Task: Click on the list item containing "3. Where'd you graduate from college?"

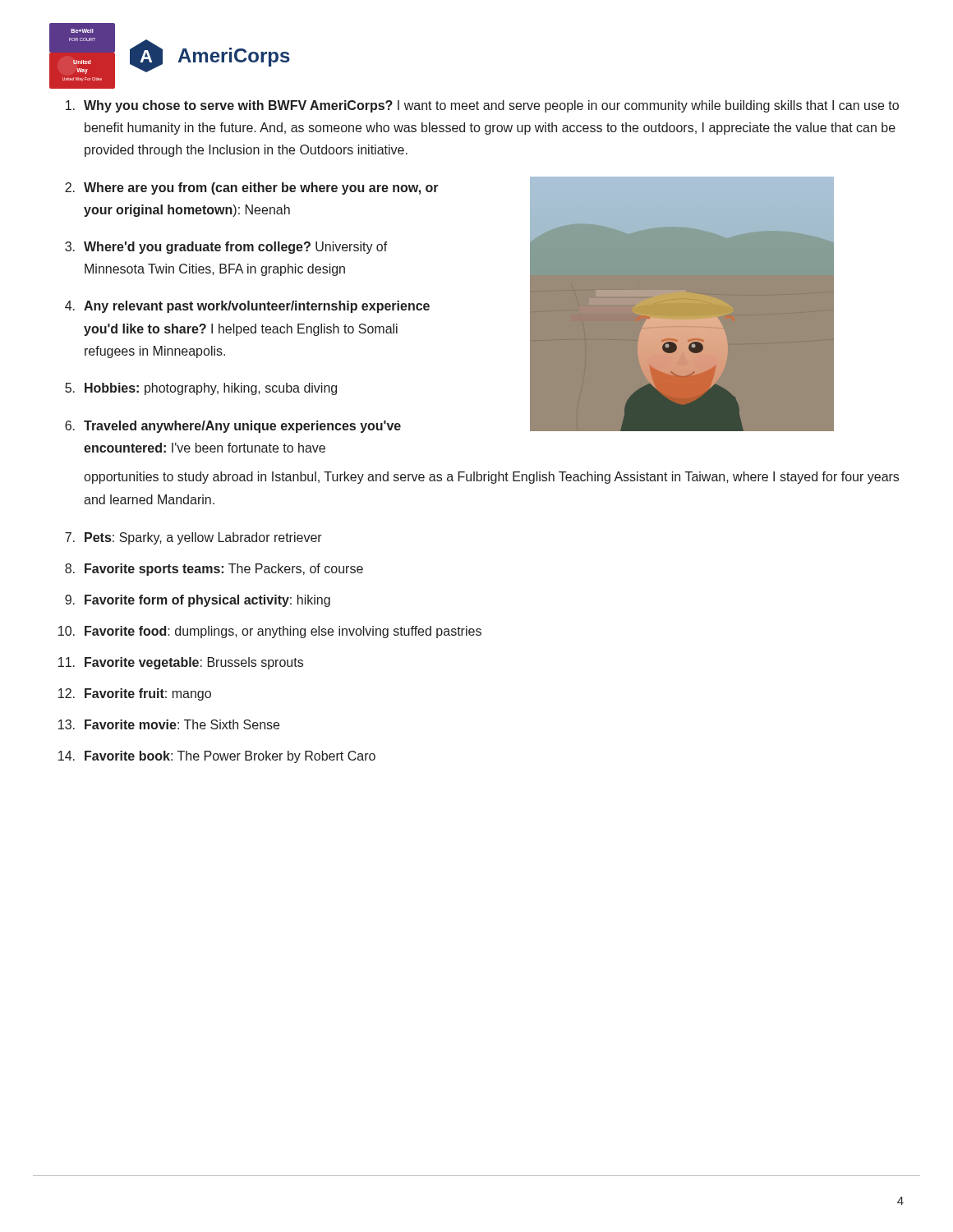Action: click(x=246, y=258)
